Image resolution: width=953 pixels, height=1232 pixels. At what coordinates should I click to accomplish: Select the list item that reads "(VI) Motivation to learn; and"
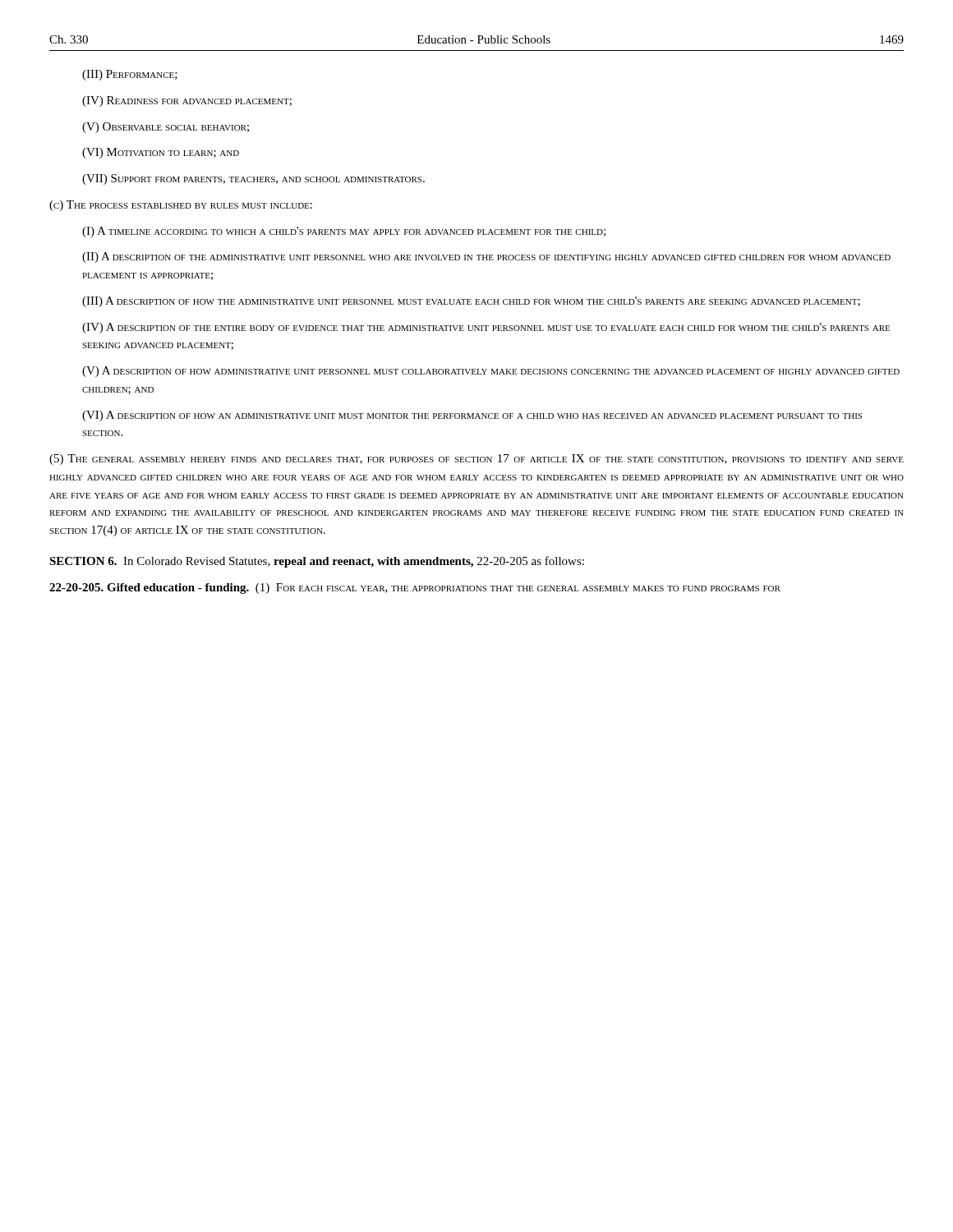161,153
